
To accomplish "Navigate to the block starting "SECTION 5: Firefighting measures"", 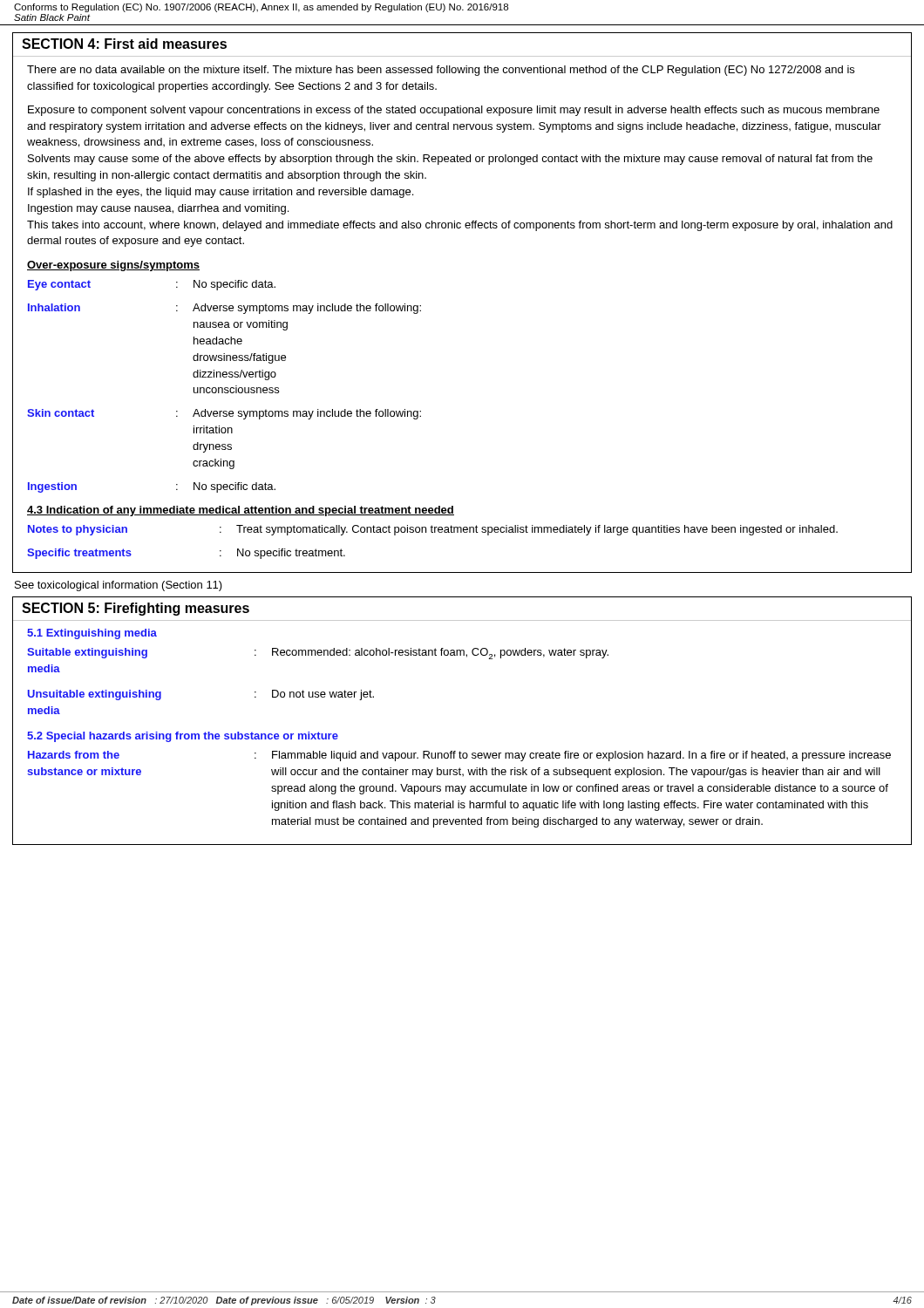I will [x=136, y=608].
